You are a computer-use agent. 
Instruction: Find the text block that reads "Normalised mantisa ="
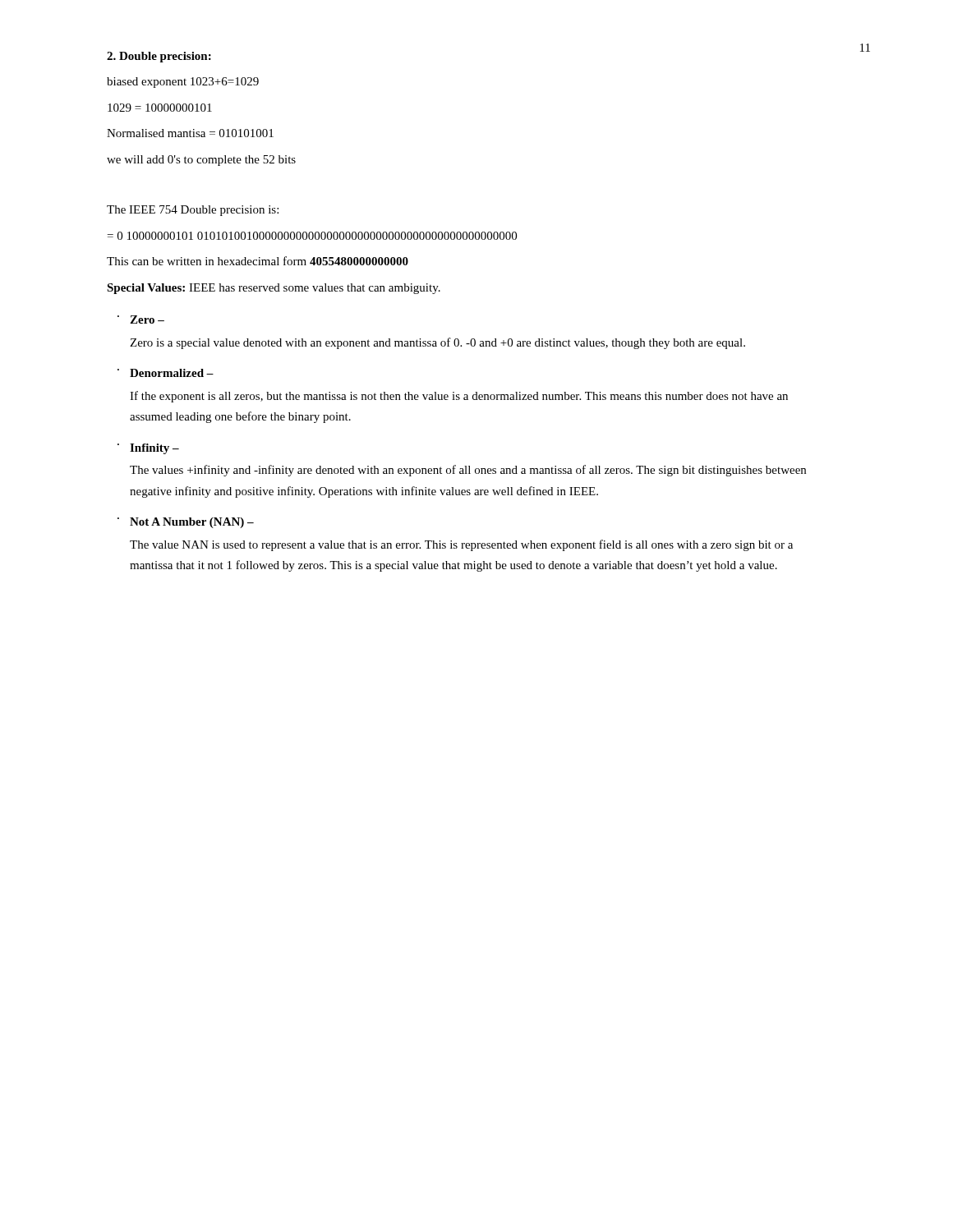coord(191,133)
